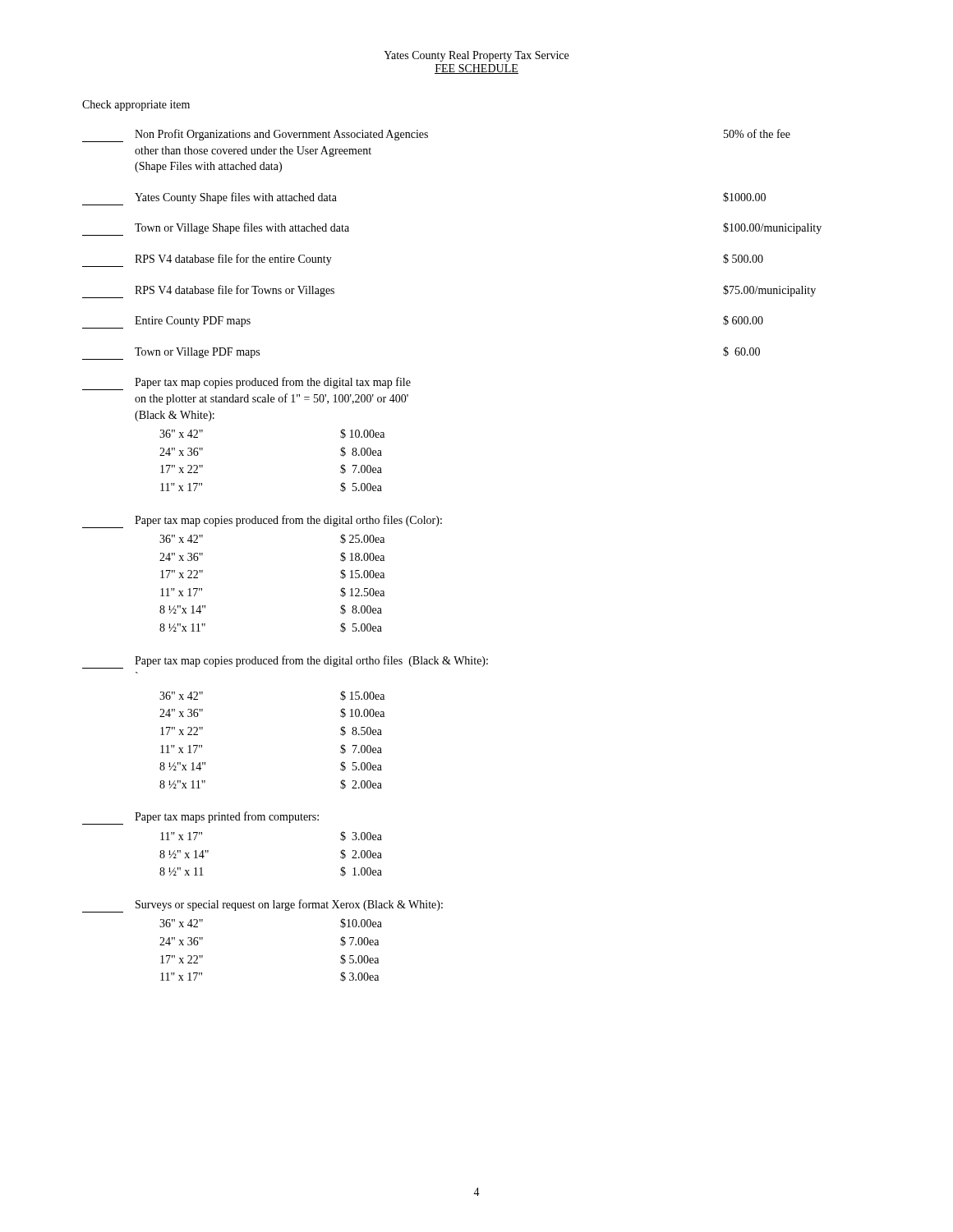Image resolution: width=953 pixels, height=1232 pixels.
Task: Find the title
Action: 476,62
